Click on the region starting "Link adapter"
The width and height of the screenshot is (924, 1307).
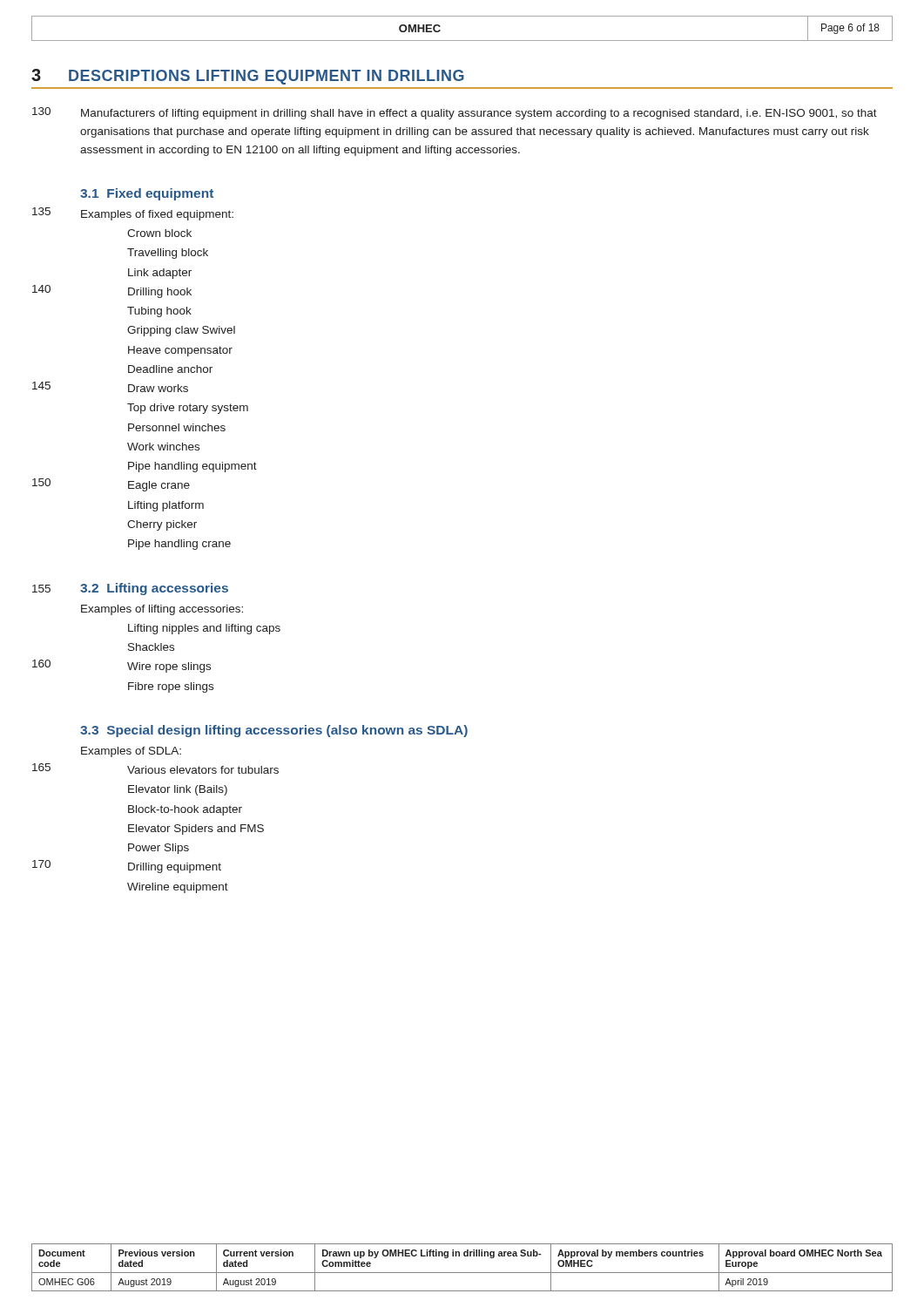[159, 272]
